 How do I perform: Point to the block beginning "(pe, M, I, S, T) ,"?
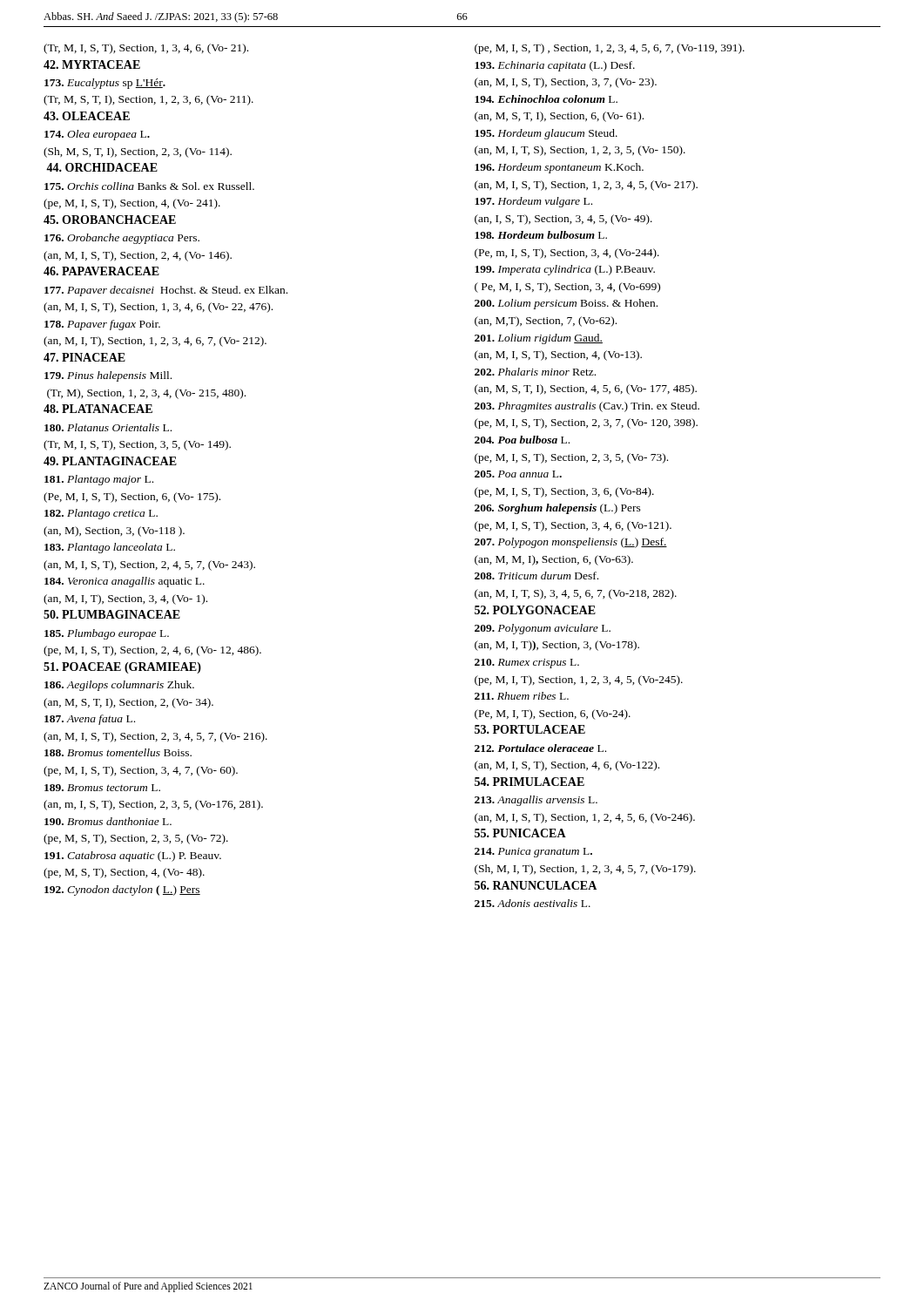pyautogui.click(x=610, y=49)
